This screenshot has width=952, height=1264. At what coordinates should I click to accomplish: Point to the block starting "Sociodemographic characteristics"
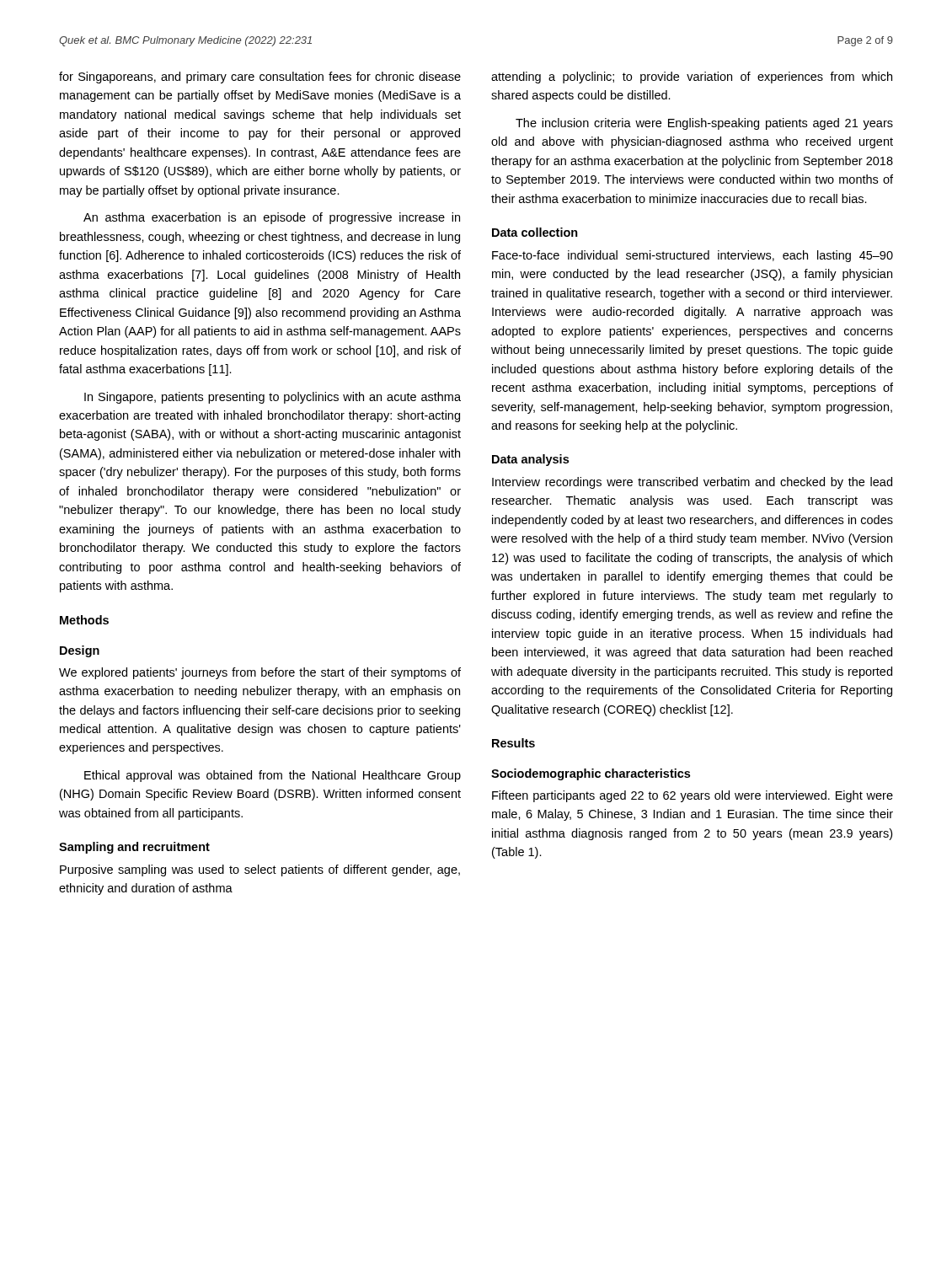tap(591, 774)
